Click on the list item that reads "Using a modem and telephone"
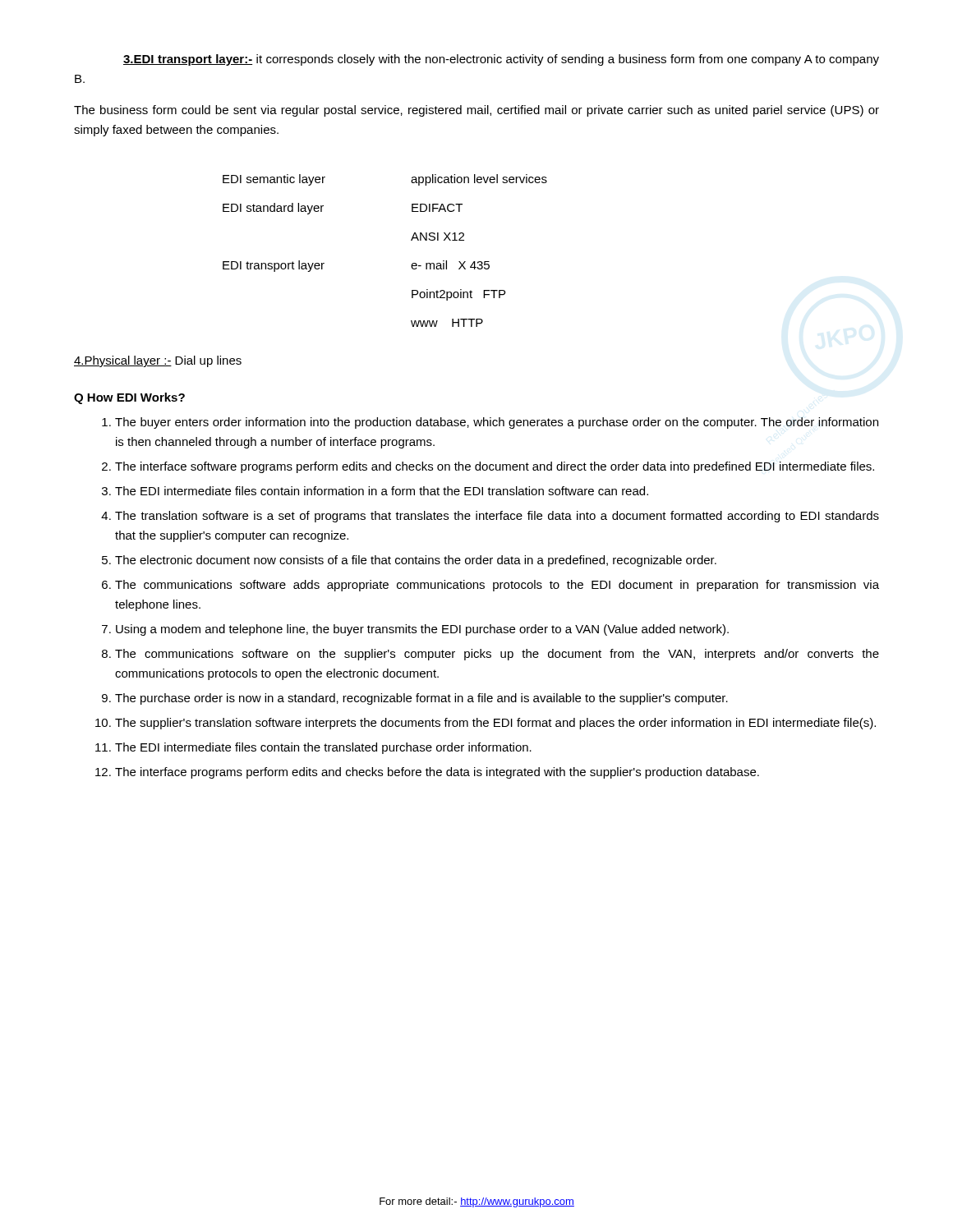953x1232 pixels. click(x=422, y=629)
